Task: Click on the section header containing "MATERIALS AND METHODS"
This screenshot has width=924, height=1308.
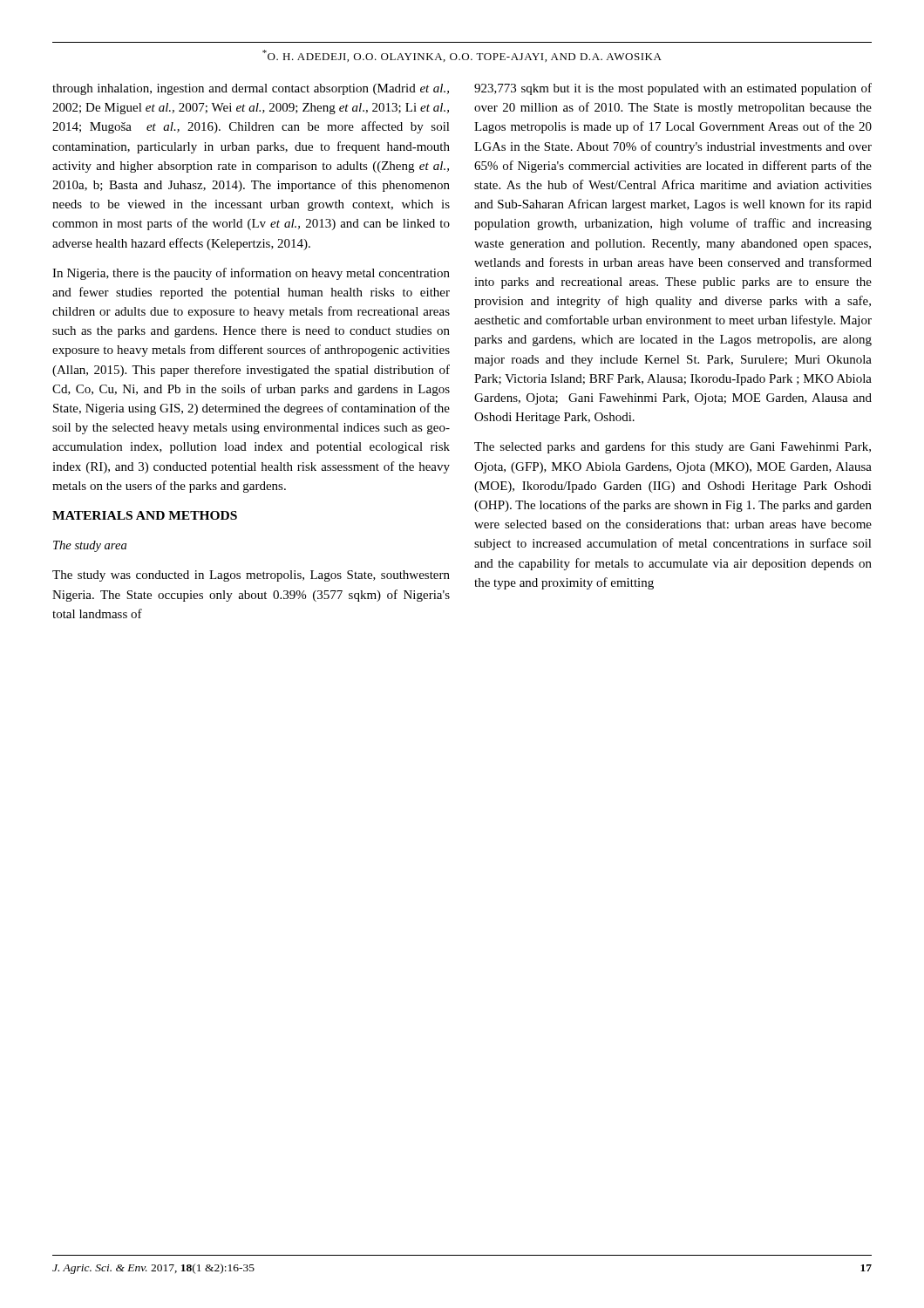Action: [145, 515]
